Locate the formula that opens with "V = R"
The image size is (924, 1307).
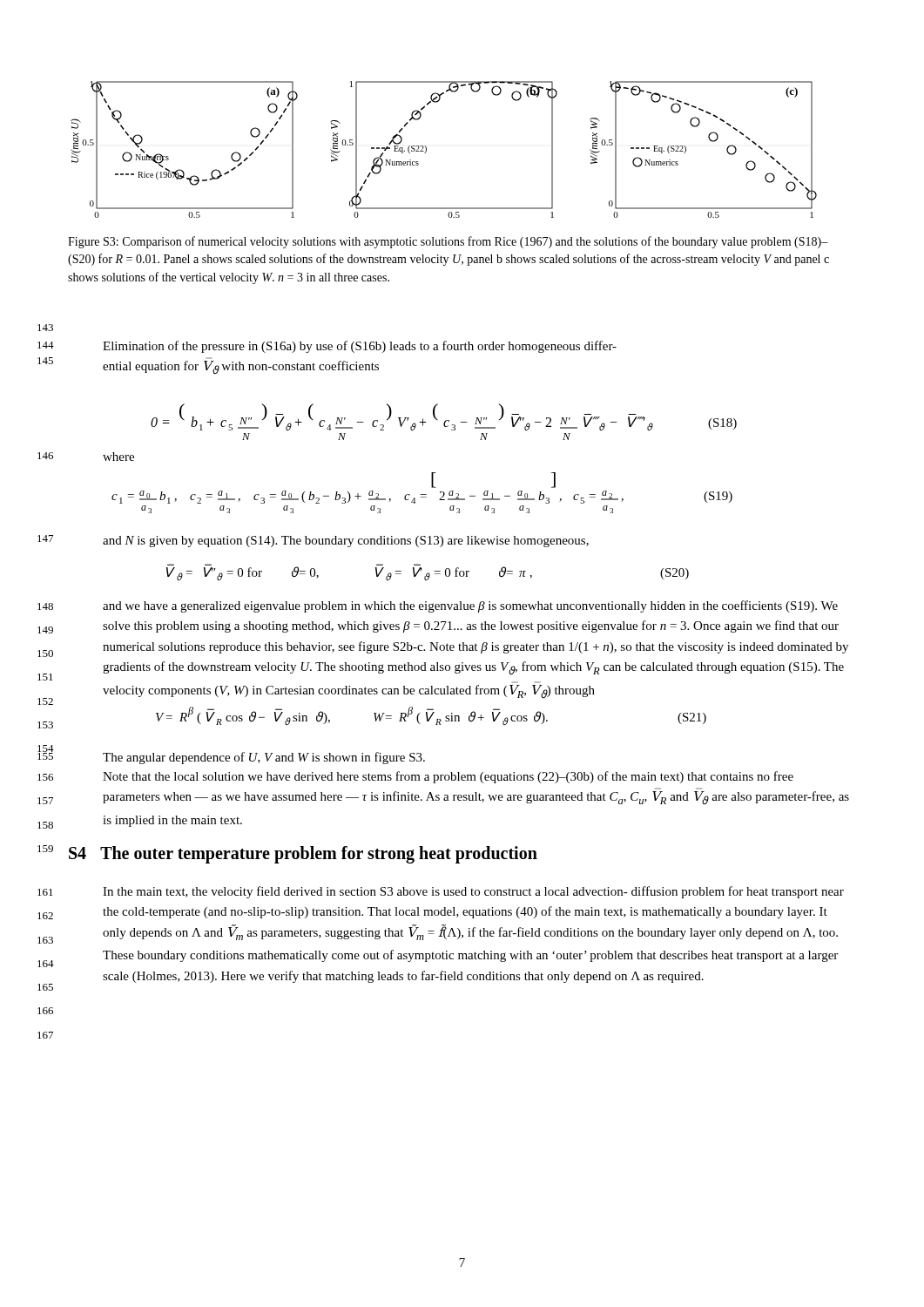tap(460, 716)
